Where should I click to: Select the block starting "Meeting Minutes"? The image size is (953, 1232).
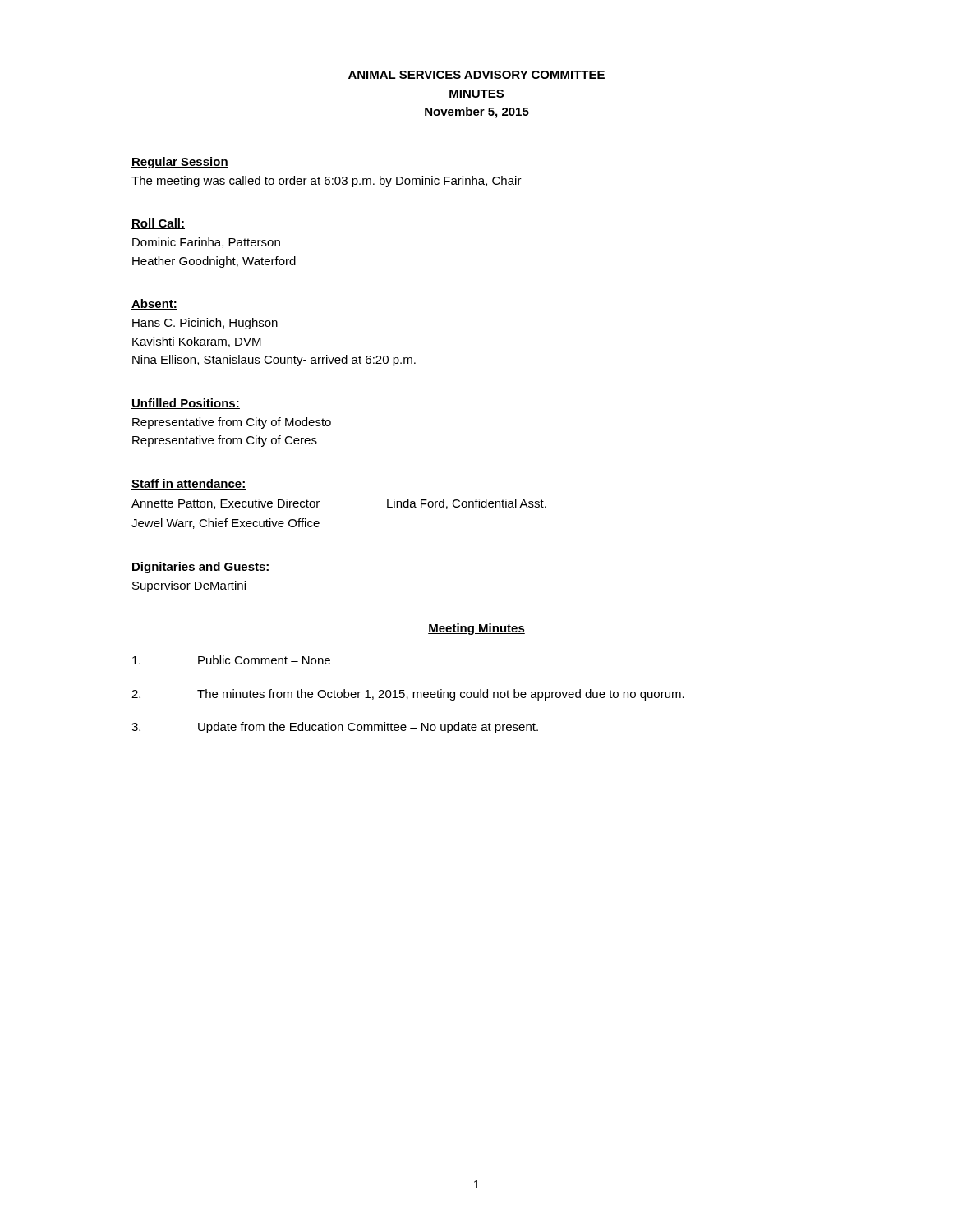476,628
